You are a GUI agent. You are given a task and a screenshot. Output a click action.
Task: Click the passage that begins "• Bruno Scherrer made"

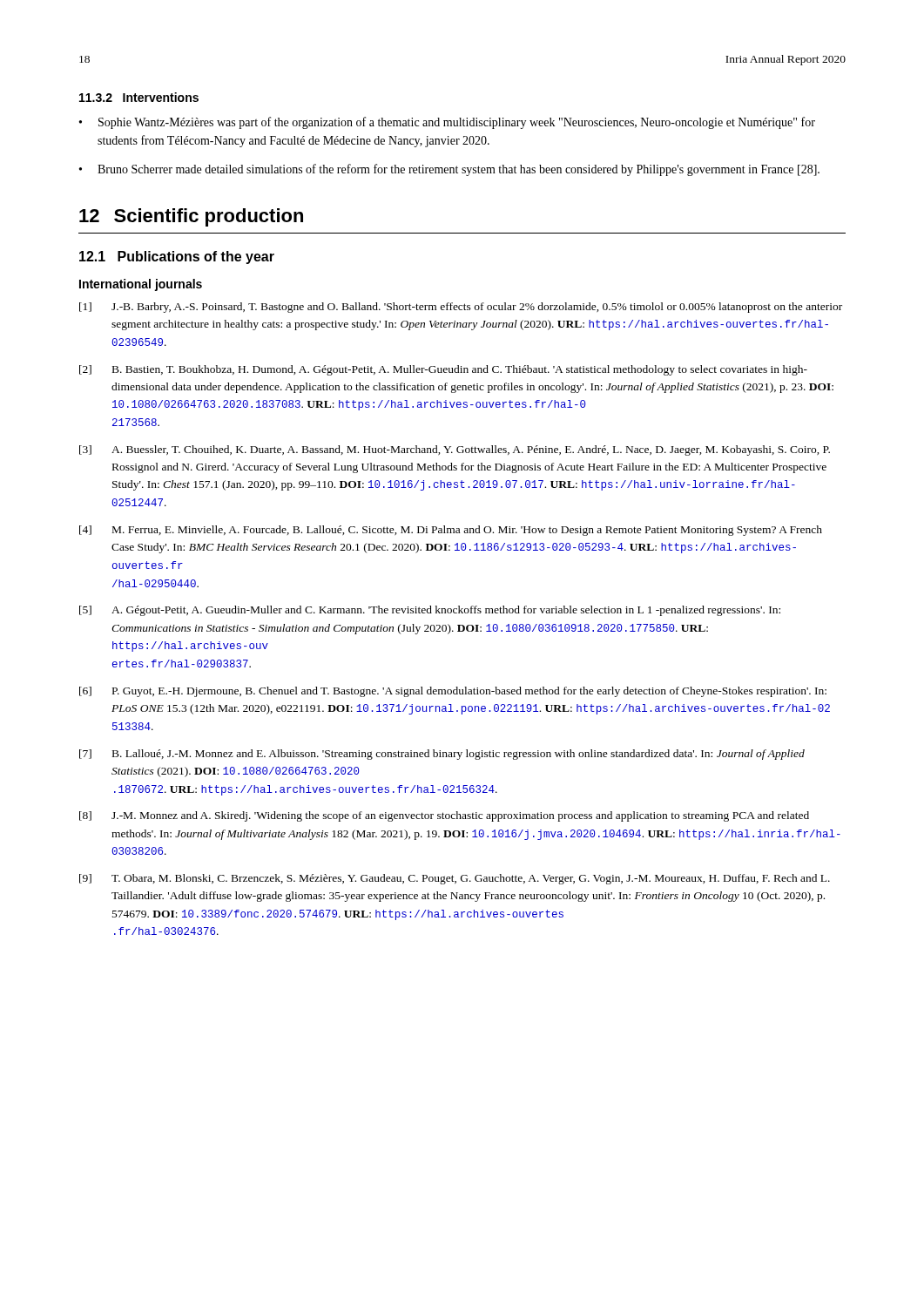coord(462,170)
